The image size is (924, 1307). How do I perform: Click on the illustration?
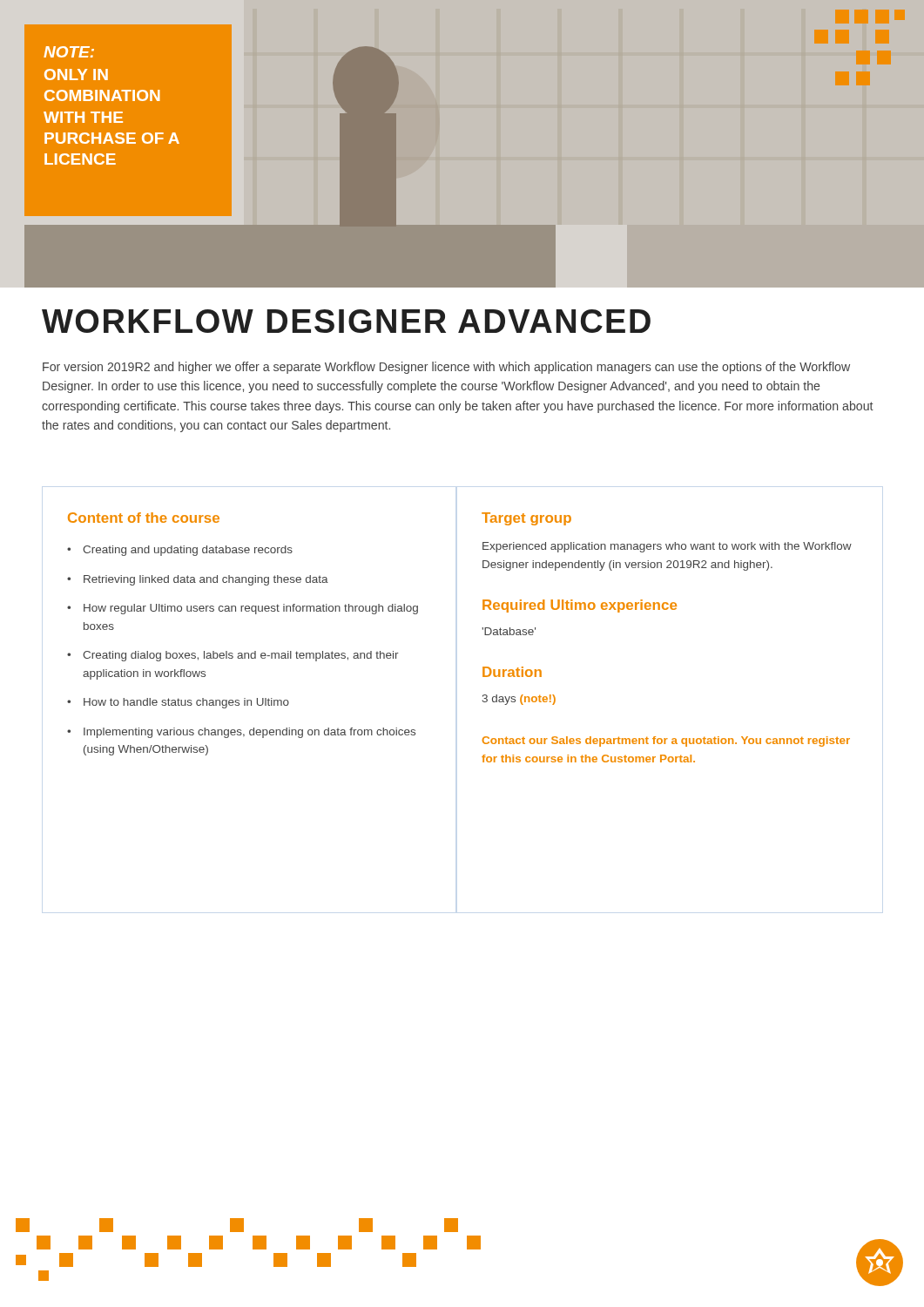(x=435, y=1246)
